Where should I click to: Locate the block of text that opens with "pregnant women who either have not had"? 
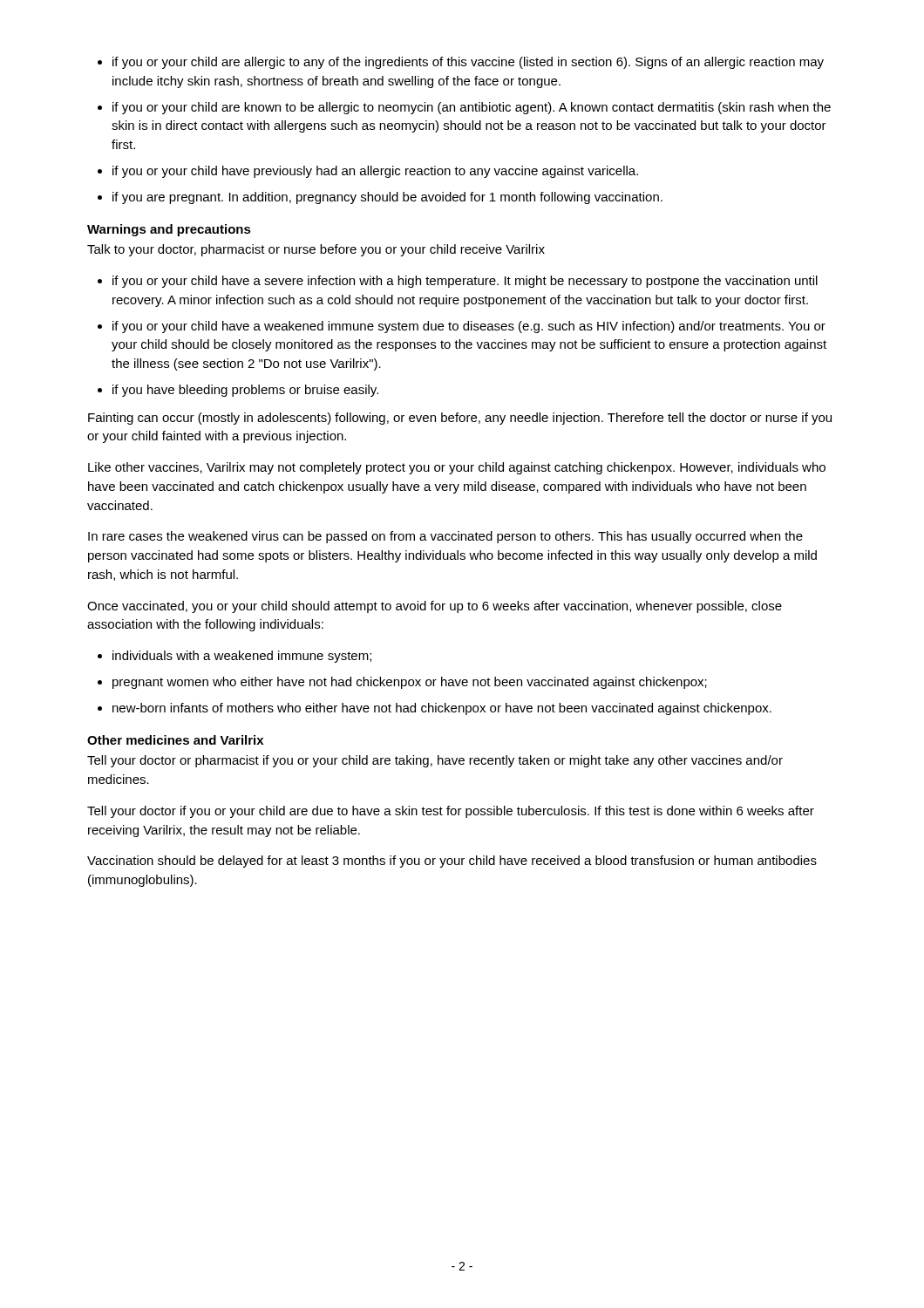tap(410, 681)
